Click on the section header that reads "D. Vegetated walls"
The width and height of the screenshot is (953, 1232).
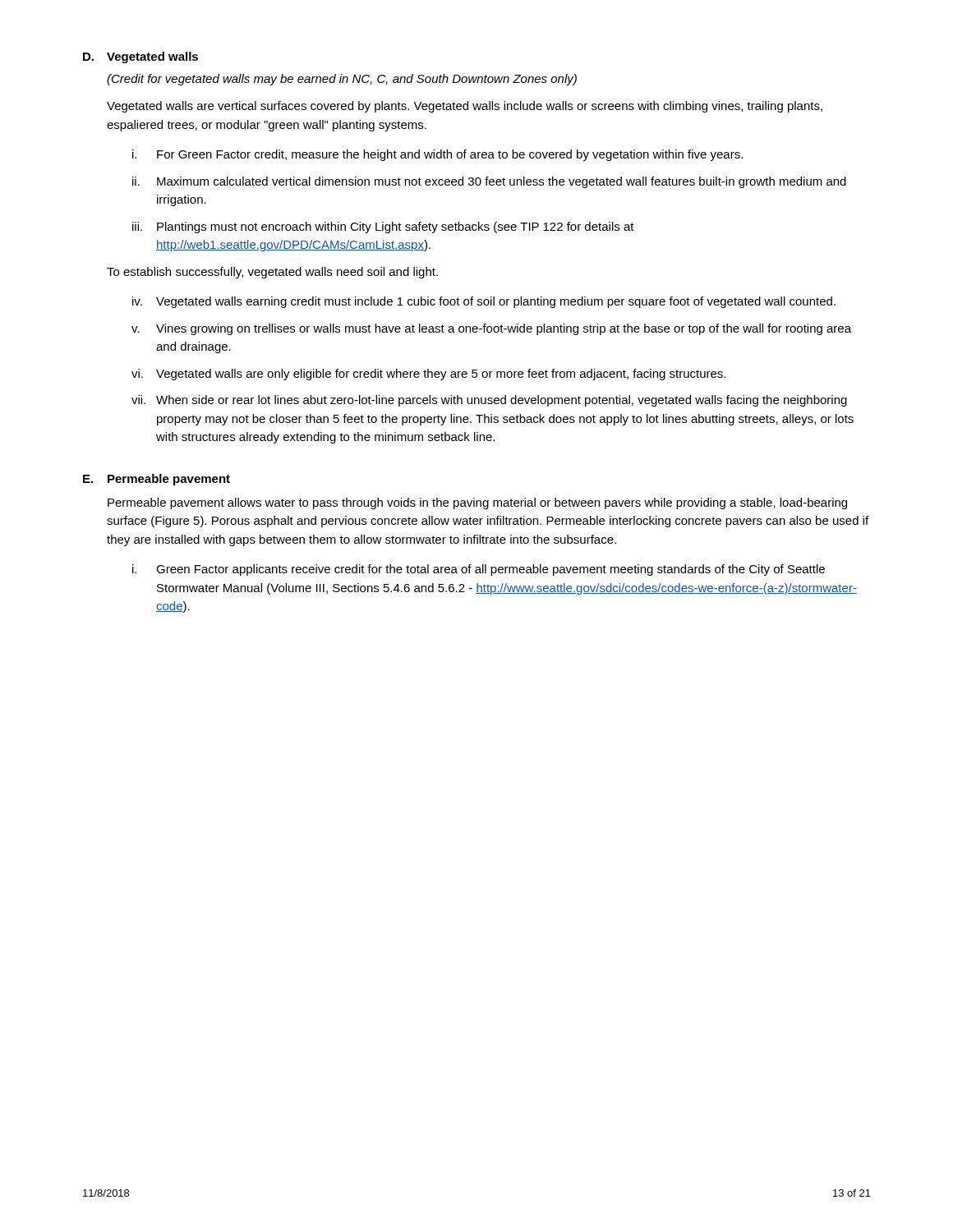(140, 56)
